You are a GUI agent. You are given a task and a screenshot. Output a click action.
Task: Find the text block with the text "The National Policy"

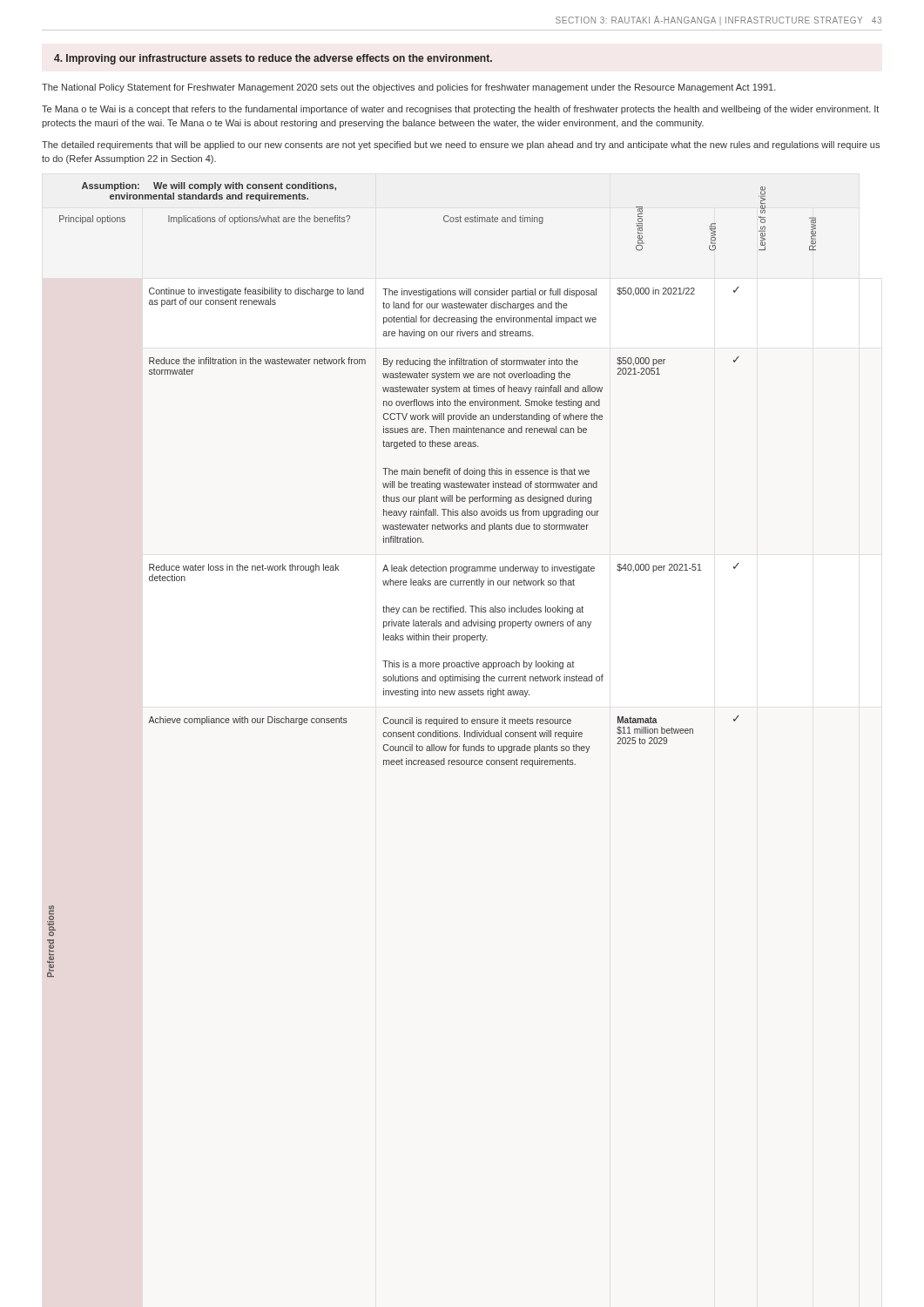[409, 87]
